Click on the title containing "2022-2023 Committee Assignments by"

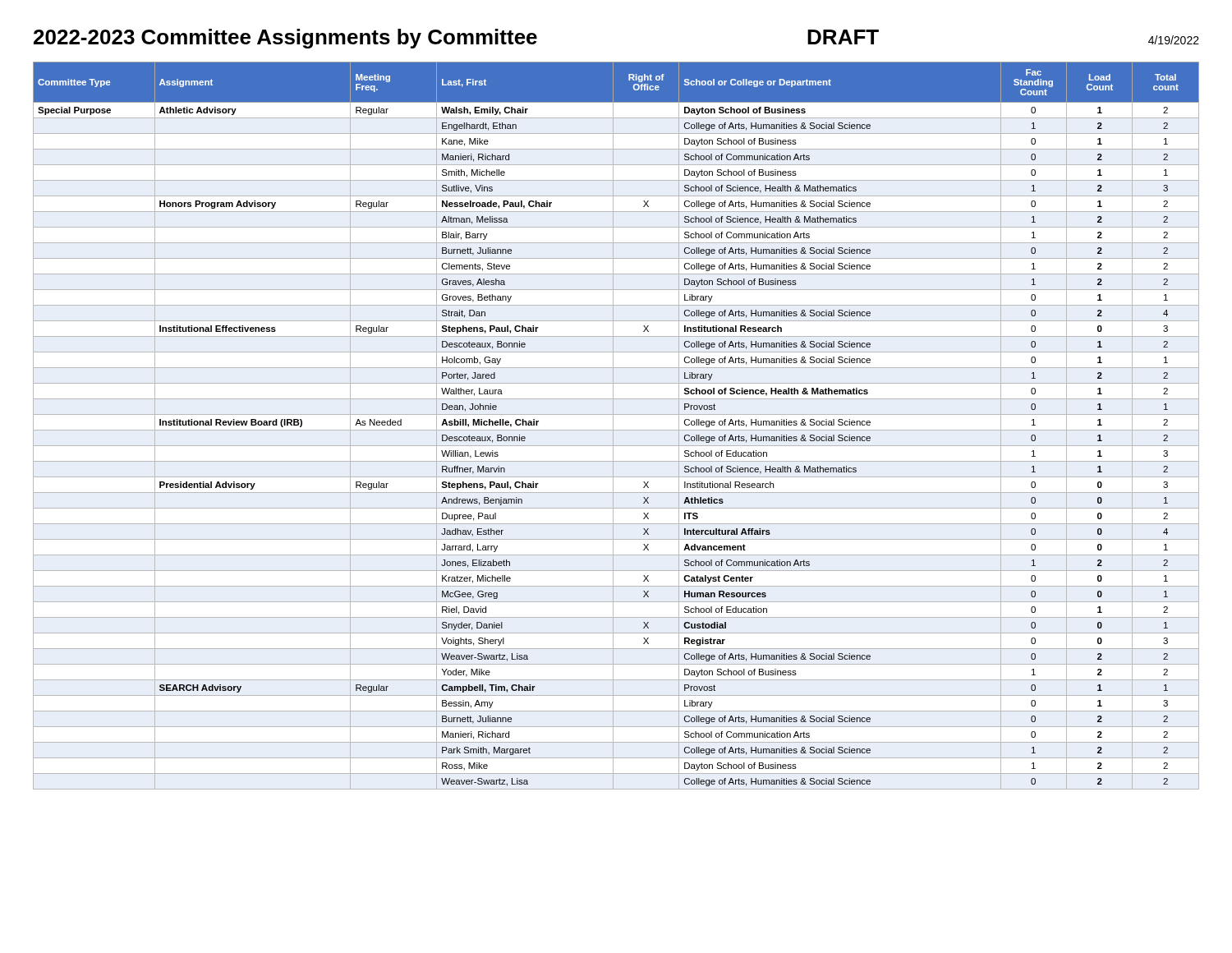(285, 37)
